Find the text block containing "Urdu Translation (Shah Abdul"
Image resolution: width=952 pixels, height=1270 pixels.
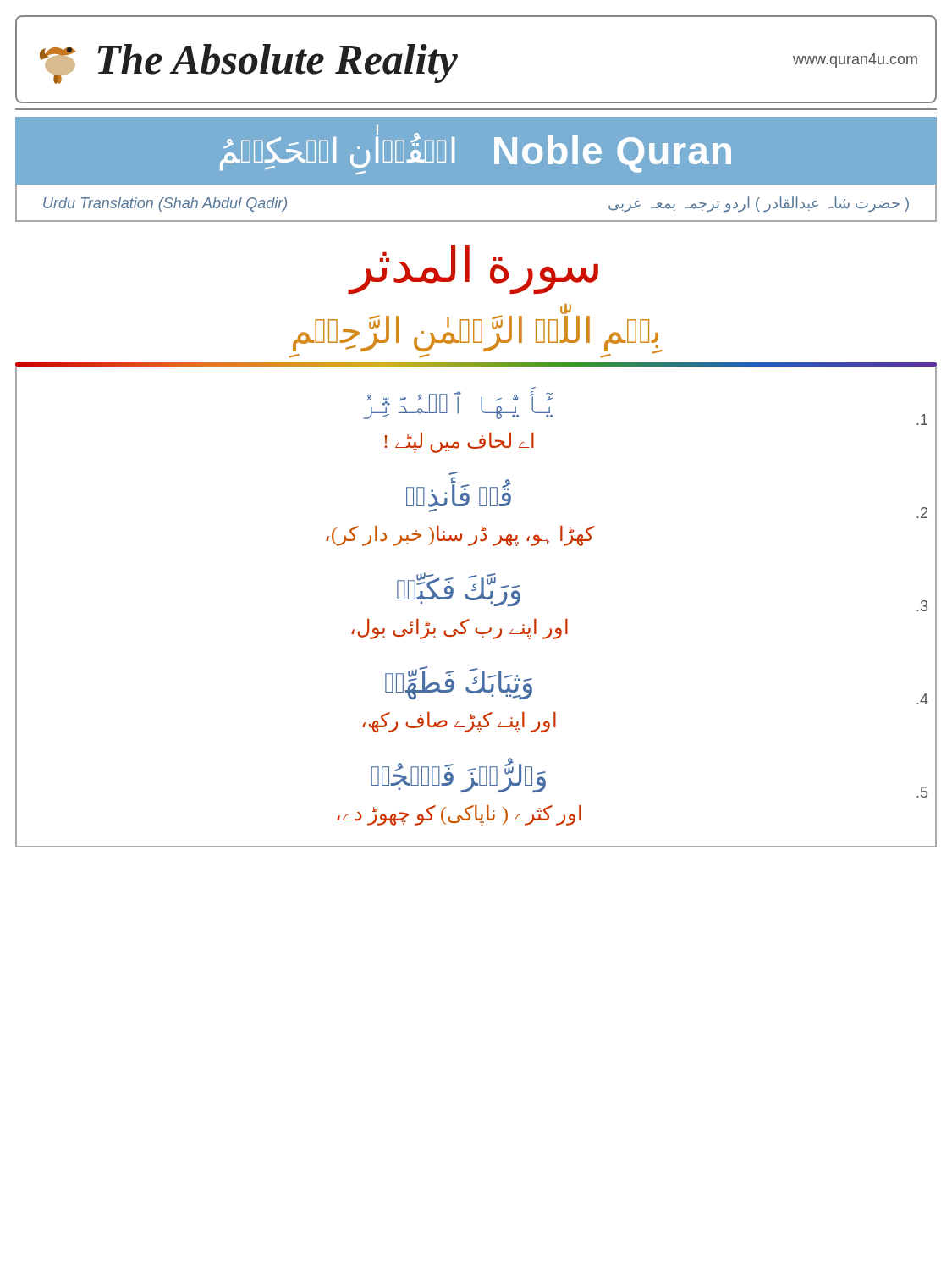(170, 204)
